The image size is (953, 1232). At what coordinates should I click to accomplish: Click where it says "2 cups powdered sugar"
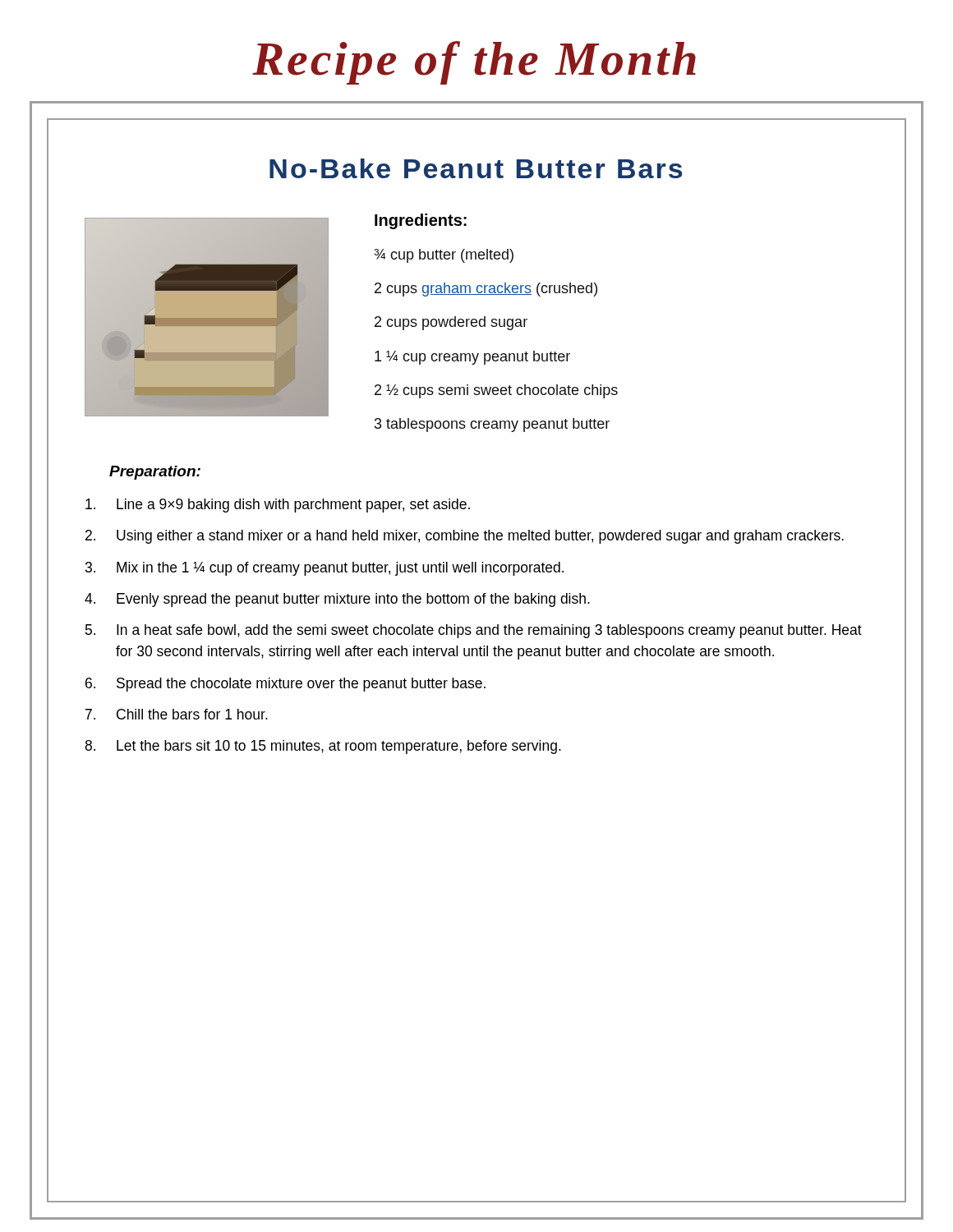click(x=451, y=322)
